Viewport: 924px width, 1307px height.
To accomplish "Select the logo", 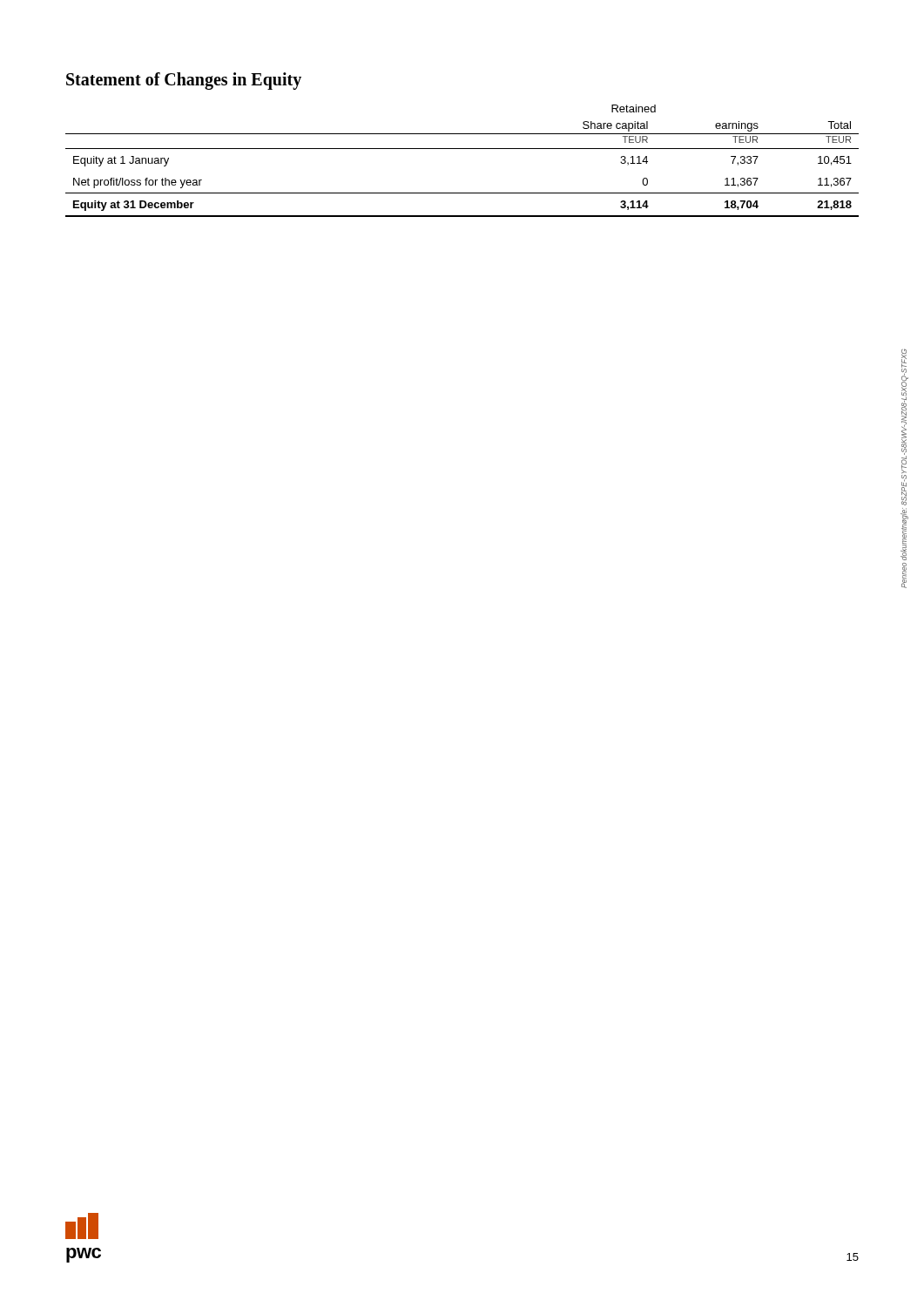I will pos(83,1238).
